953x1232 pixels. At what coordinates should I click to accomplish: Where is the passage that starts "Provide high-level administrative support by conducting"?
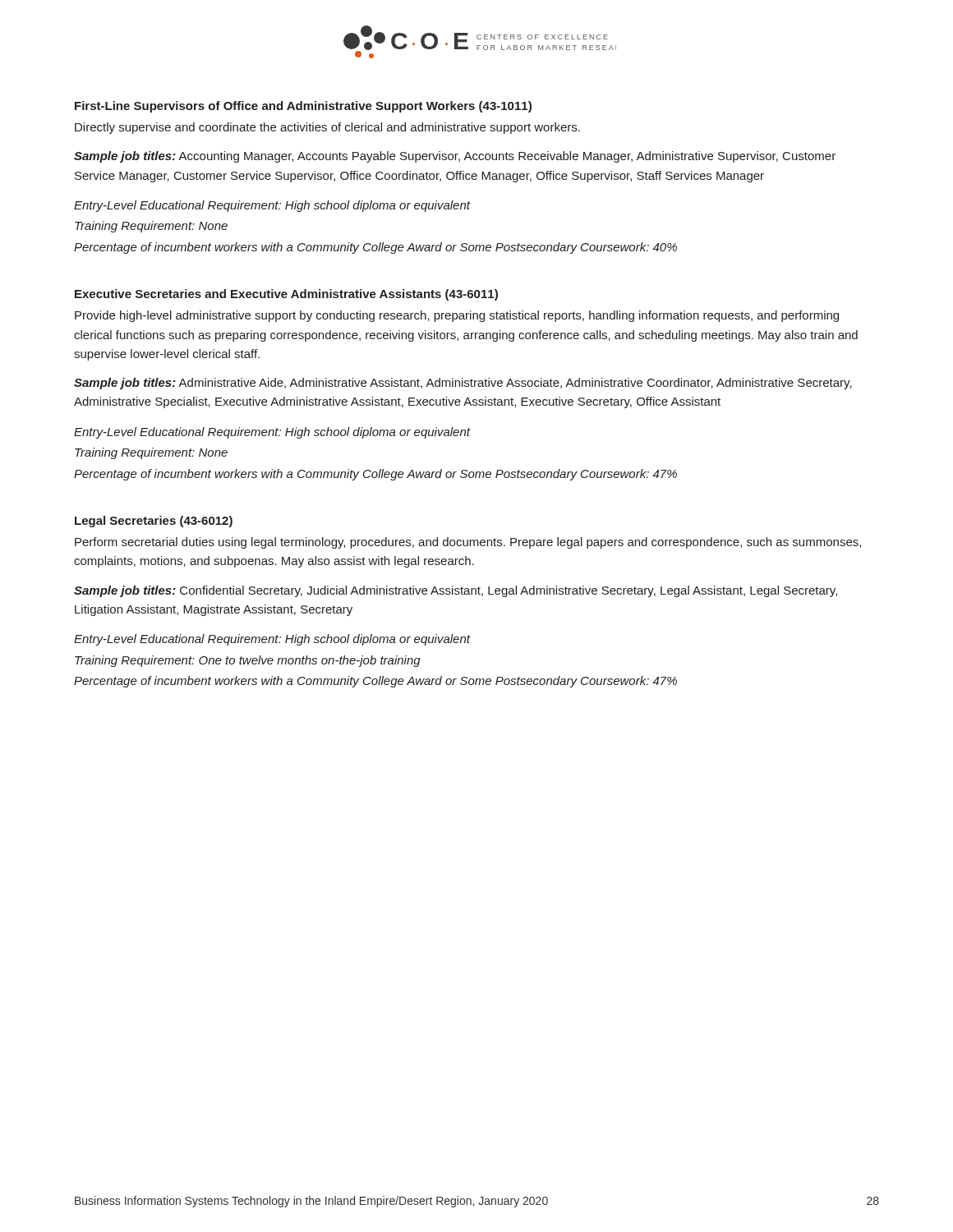tap(466, 334)
